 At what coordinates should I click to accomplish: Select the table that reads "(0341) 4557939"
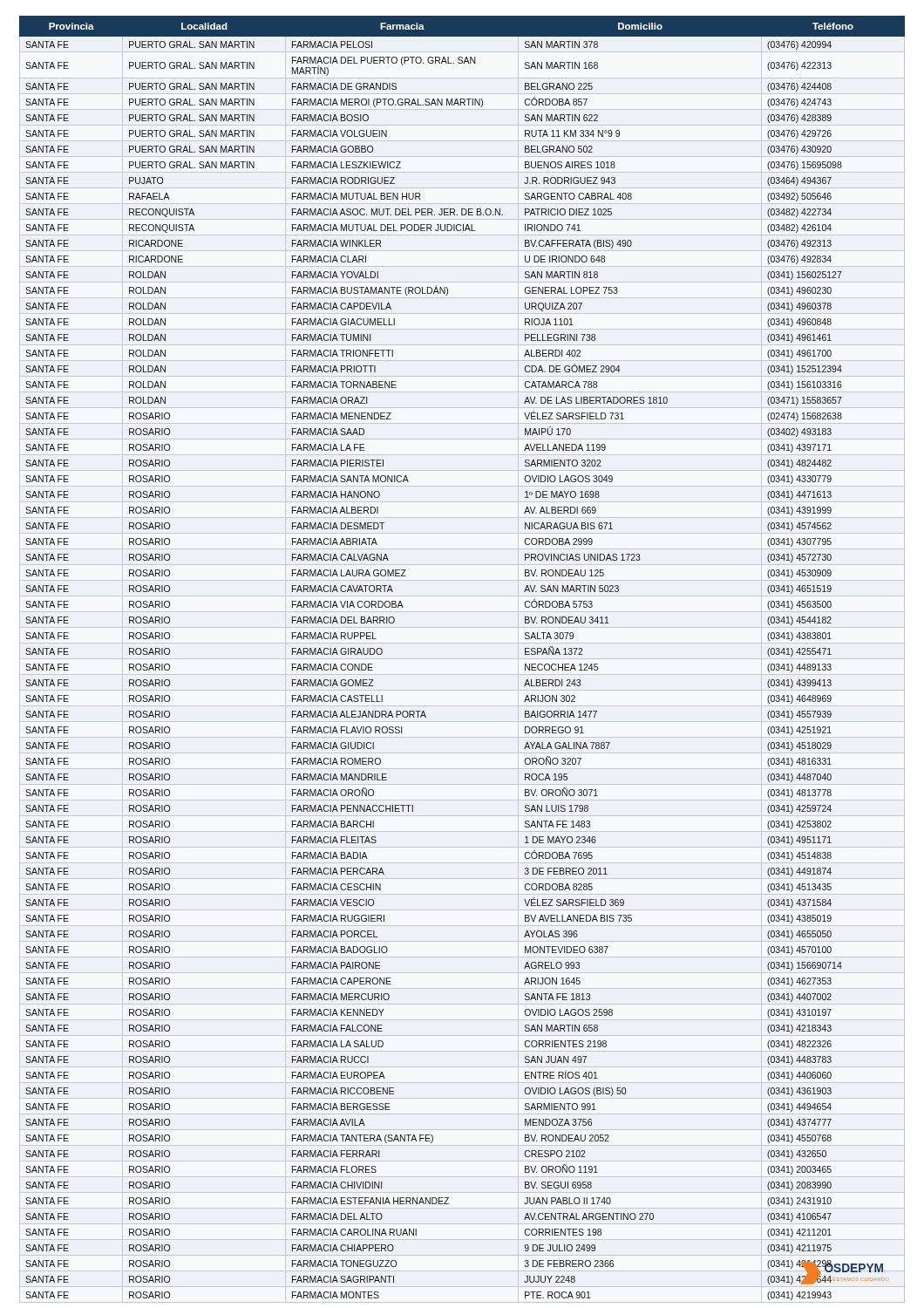[462, 659]
